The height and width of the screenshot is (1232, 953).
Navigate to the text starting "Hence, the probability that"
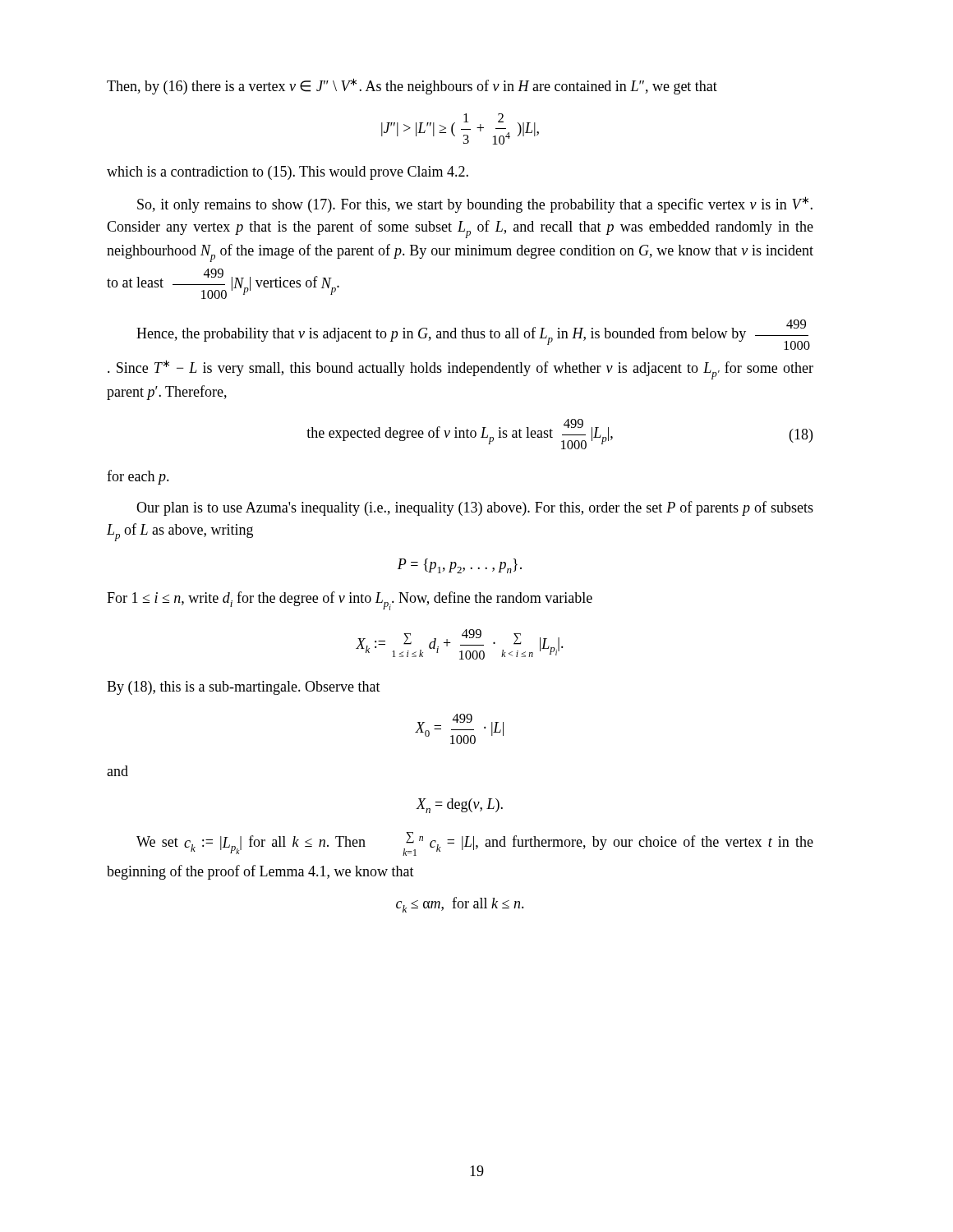pyautogui.click(x=460, y=359)
